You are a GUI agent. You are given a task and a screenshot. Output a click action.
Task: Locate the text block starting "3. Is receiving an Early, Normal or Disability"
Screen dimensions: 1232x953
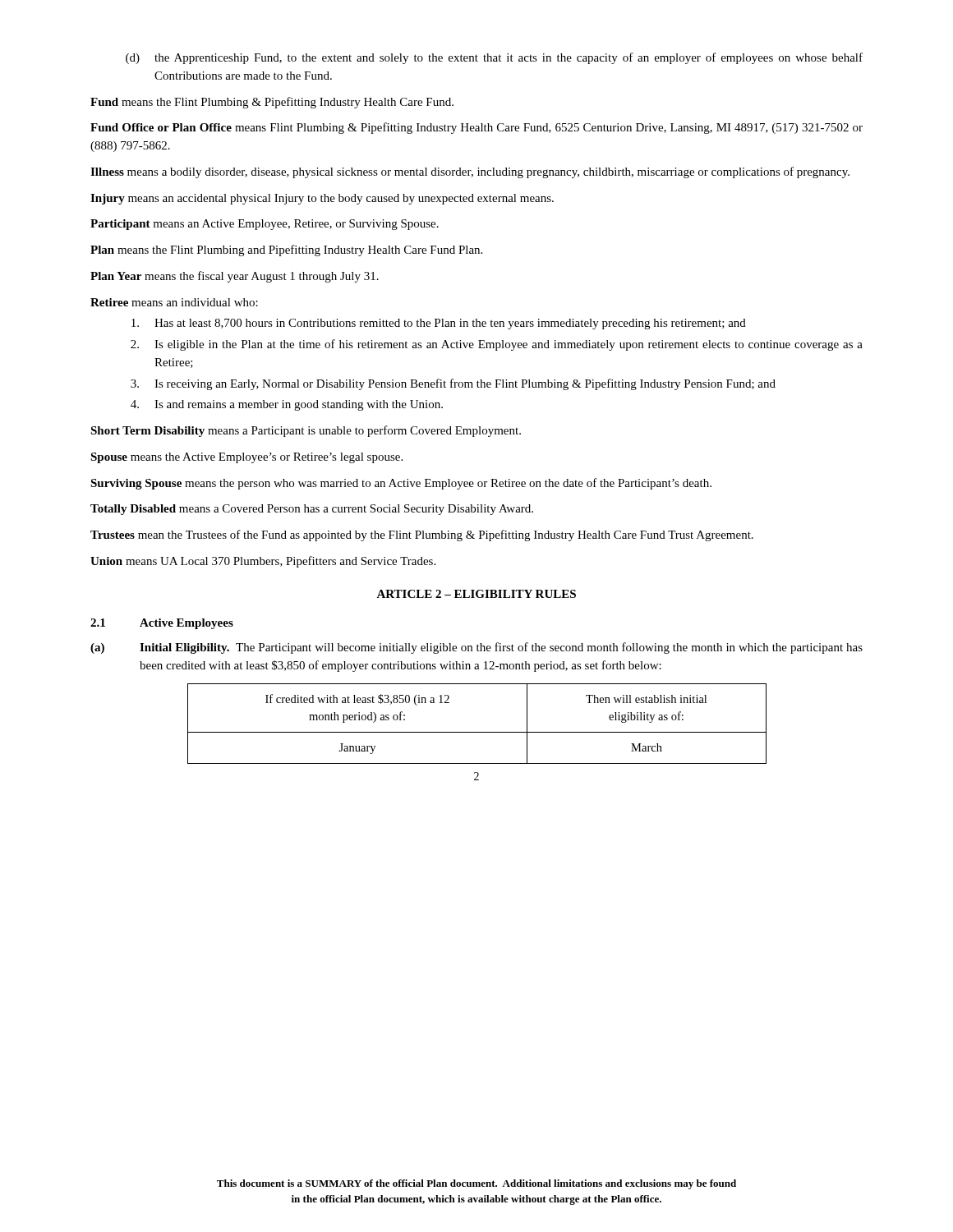tap(476, 384)
